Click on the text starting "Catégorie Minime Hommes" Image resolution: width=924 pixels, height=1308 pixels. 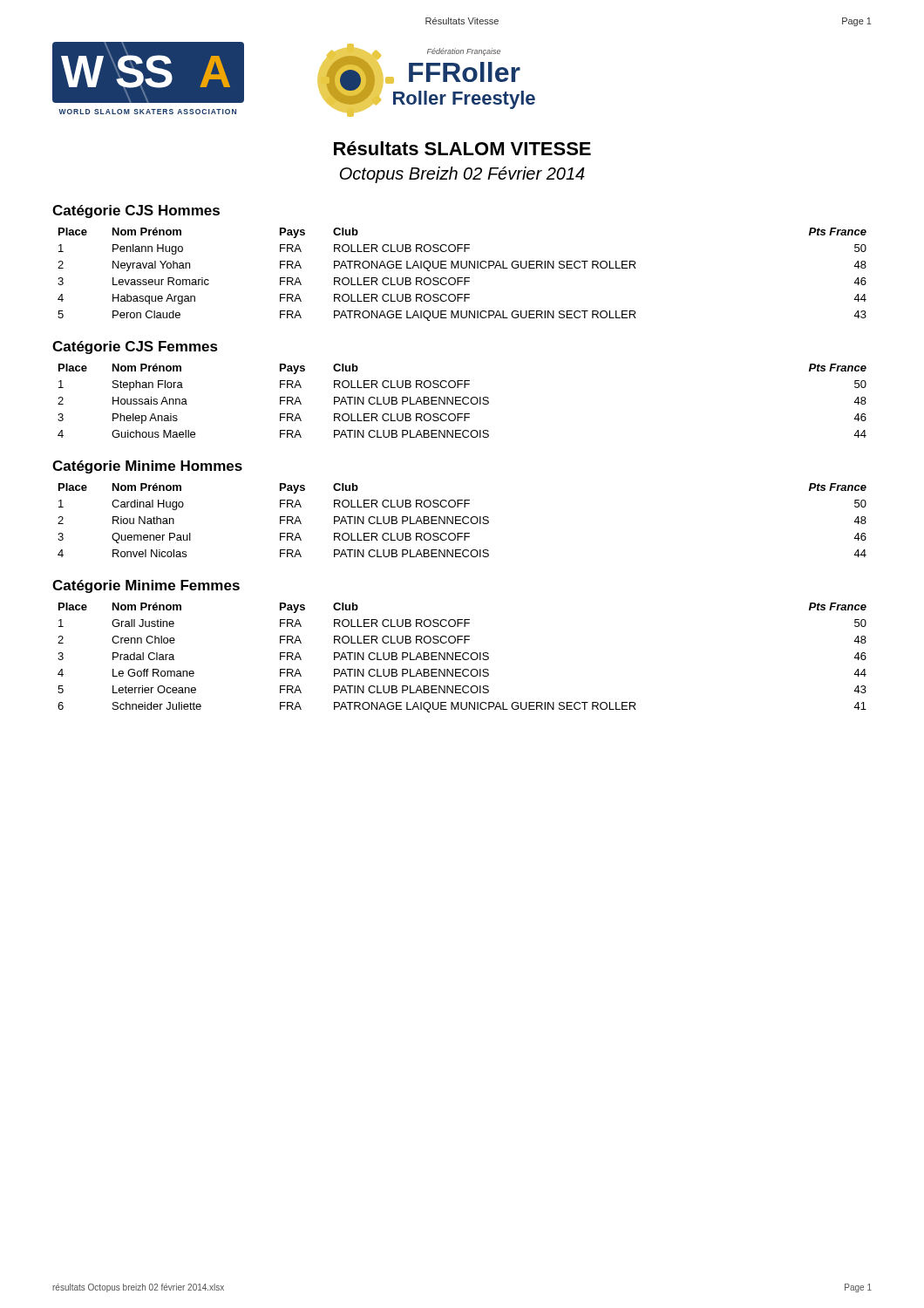147,466
